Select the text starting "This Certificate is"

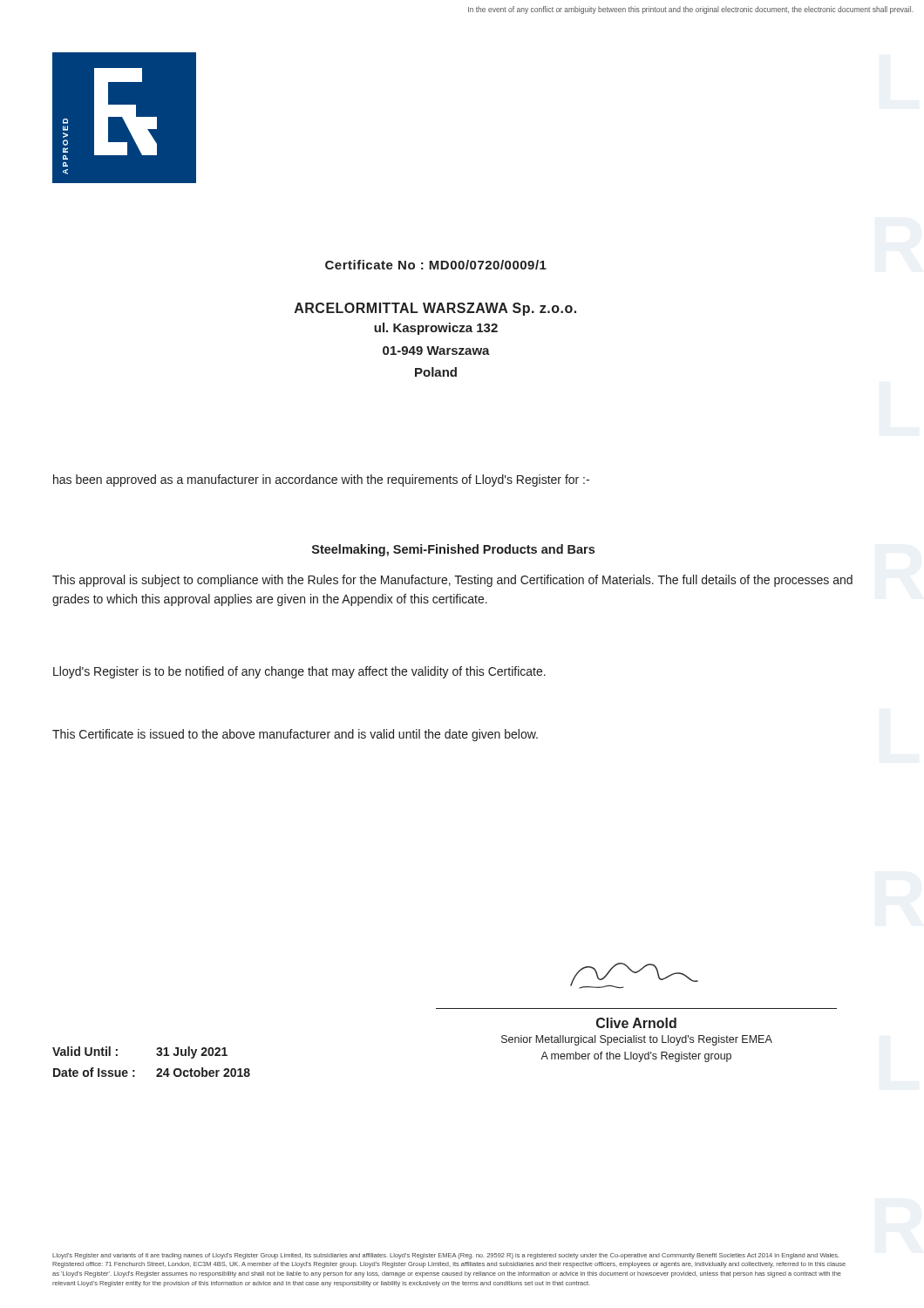coord(295,734)
